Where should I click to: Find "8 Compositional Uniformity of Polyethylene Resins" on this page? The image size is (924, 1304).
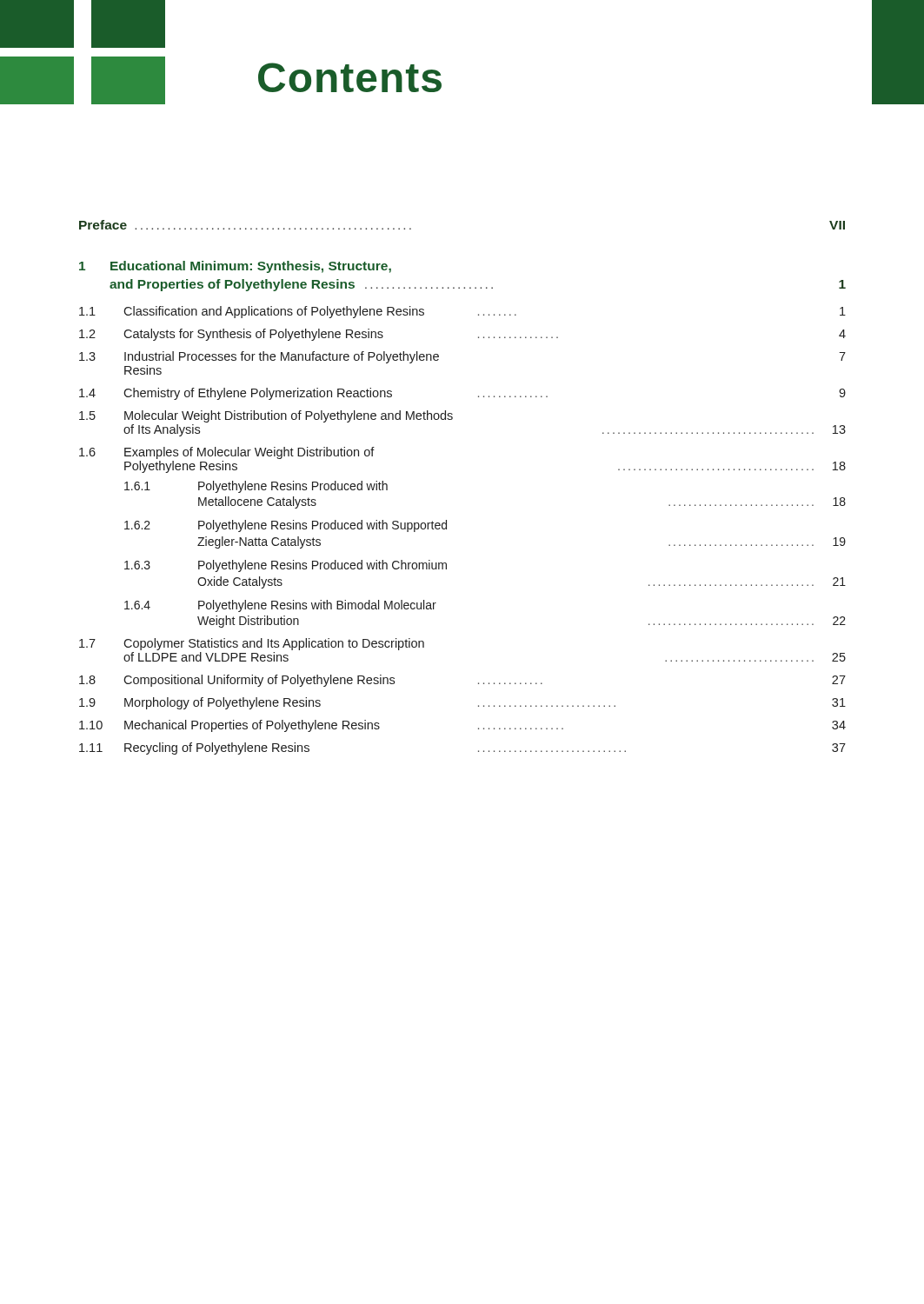(259, 680)
